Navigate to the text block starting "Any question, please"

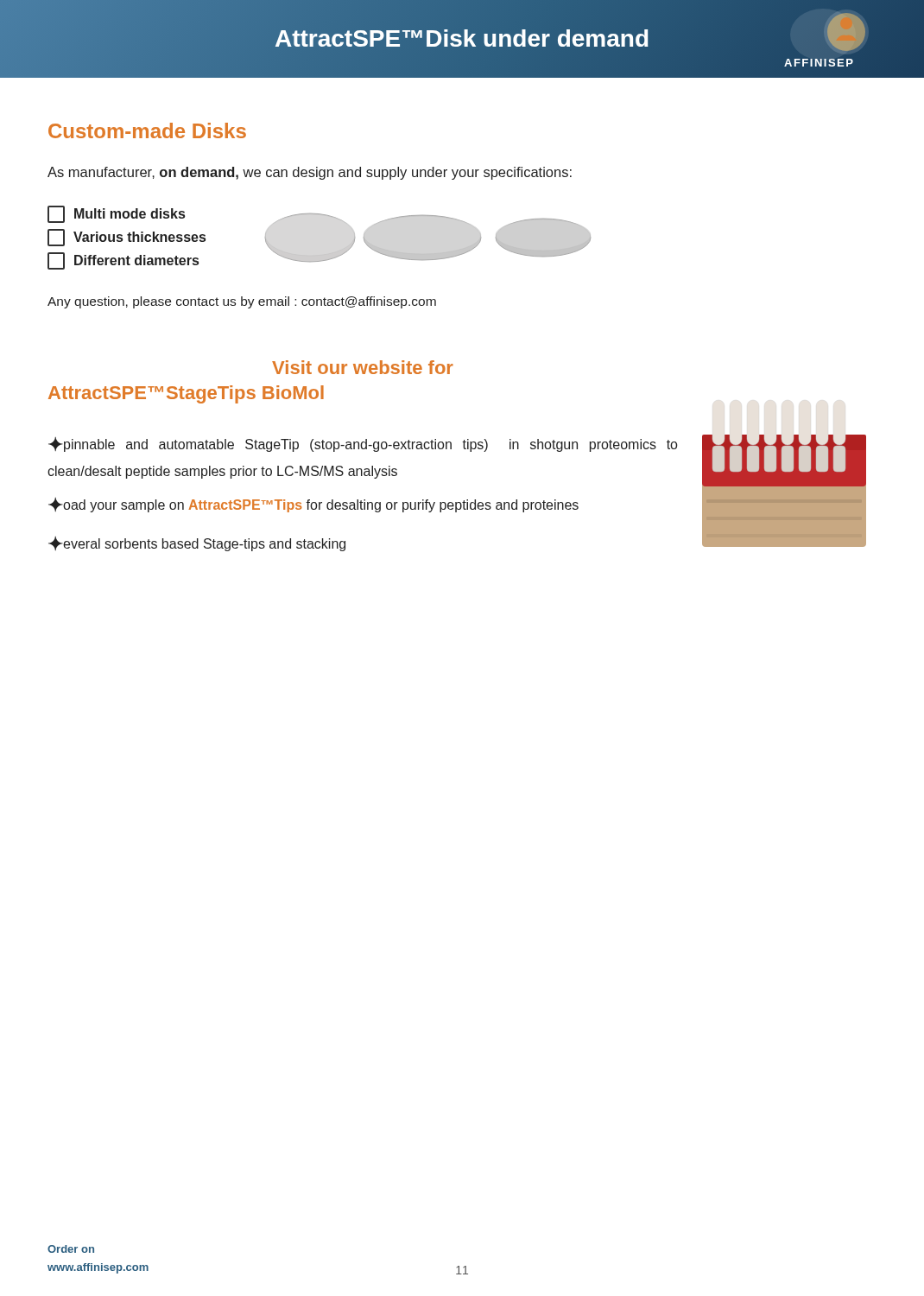coord(242,301)
